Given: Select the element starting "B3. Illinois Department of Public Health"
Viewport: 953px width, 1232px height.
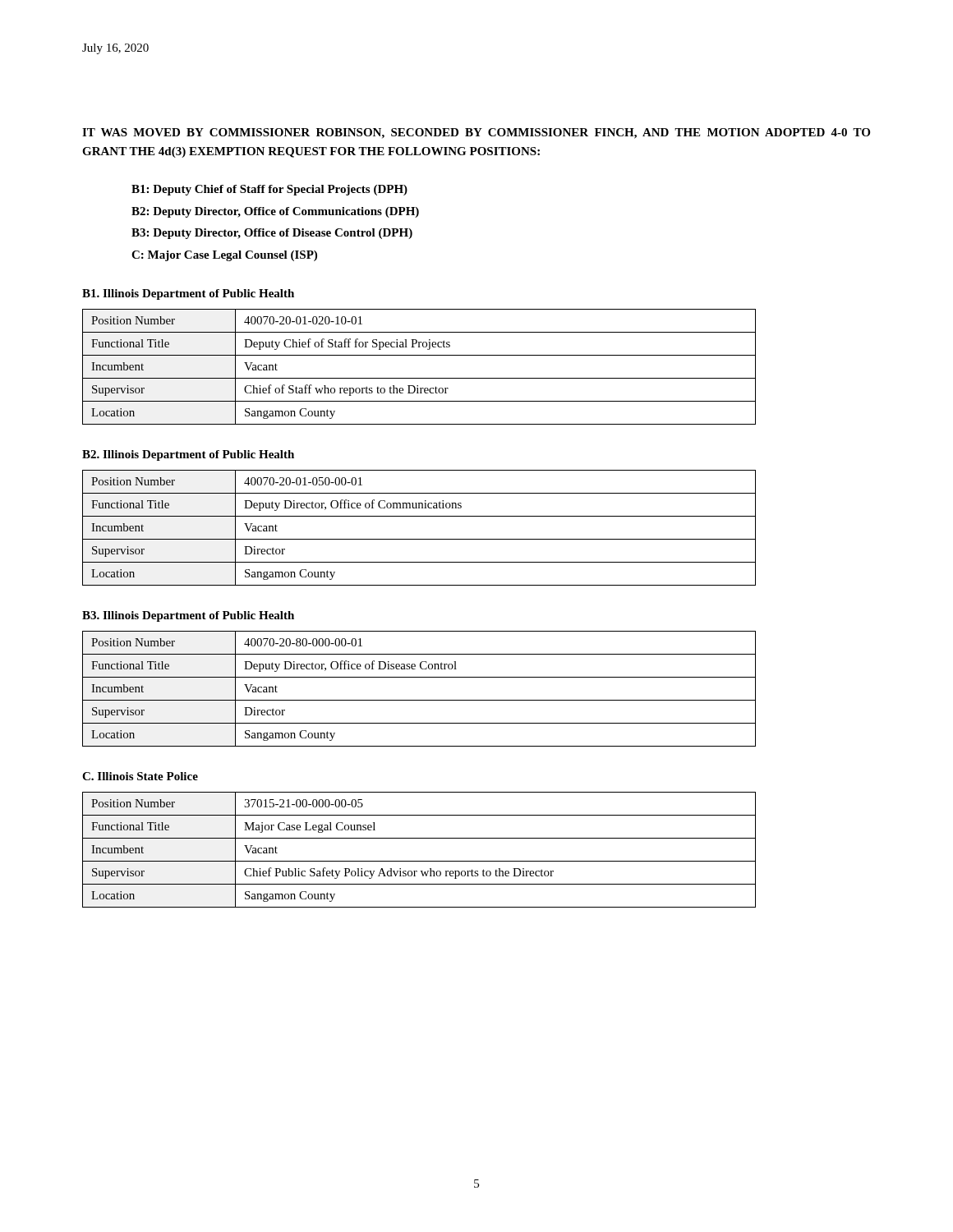Looking at the screenshot, I should (188, 615).
